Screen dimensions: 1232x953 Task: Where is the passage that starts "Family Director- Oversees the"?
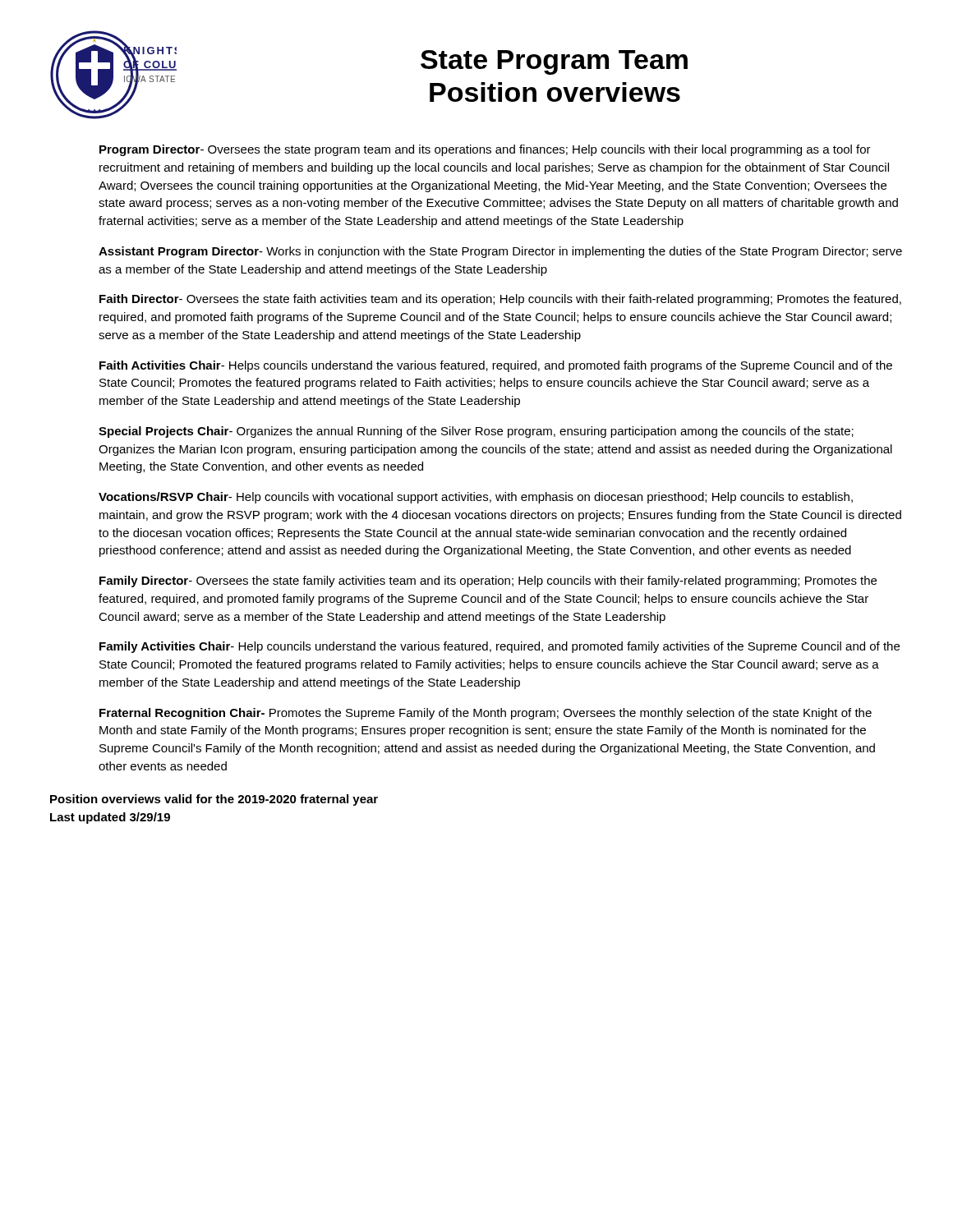[x=501, y=598]
